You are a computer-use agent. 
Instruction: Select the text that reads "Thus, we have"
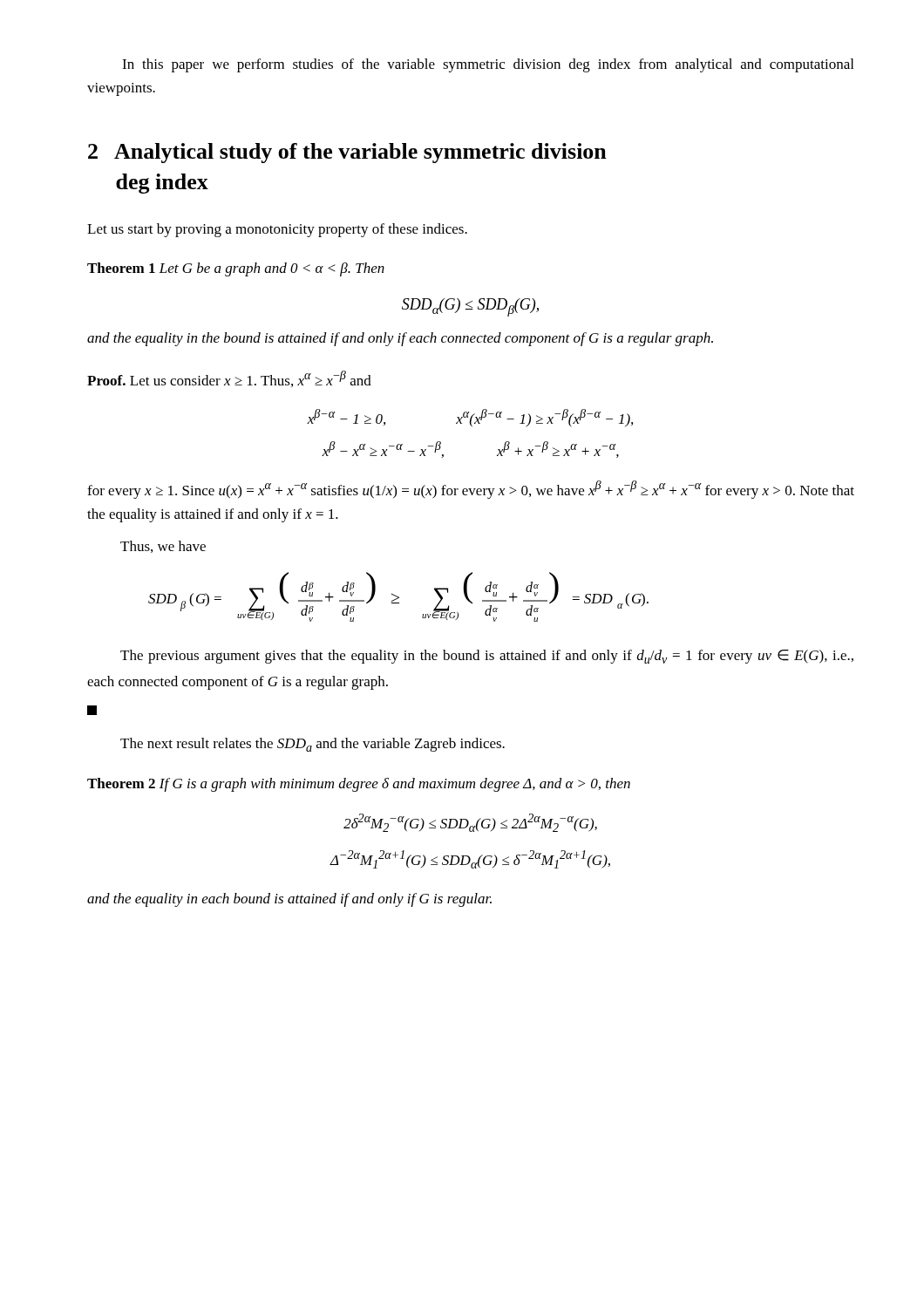pos(163,546)
